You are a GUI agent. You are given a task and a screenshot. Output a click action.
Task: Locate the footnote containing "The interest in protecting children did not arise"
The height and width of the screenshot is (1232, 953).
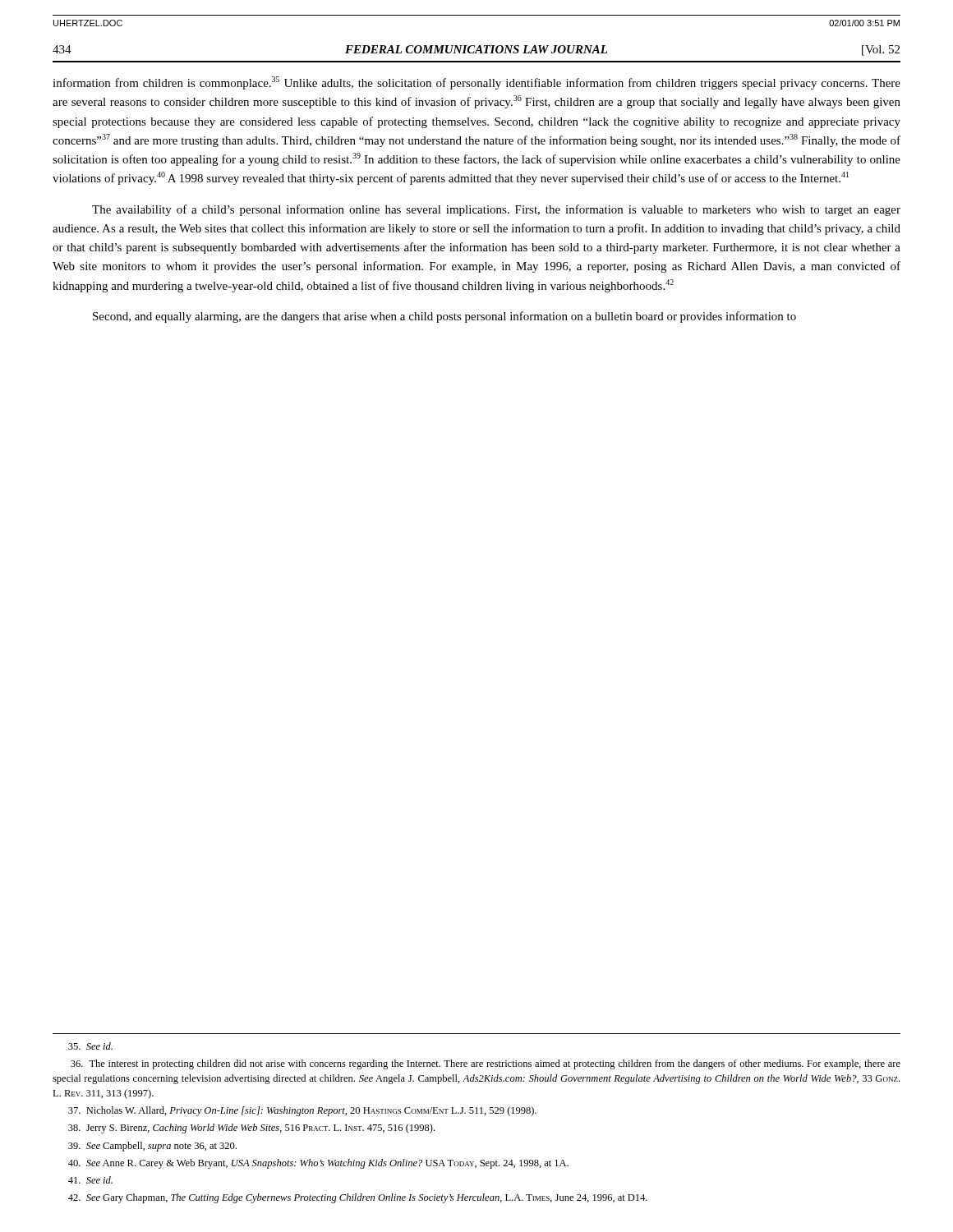coord(476,1078)
